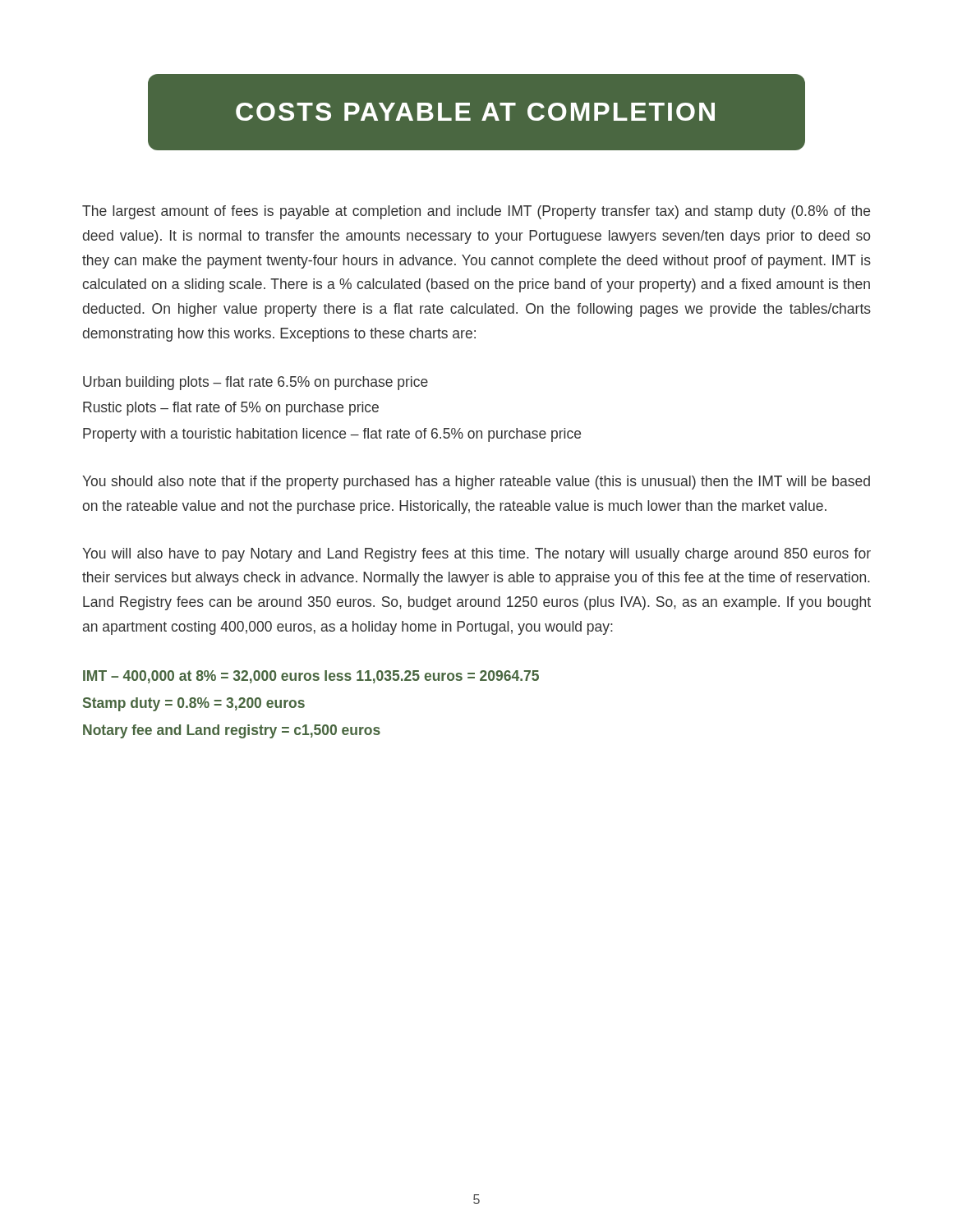Where is the passage that starts "You will also have to pay Notary and"?
The height and width of the screenshot is (1232, 953).
point(476,590)
